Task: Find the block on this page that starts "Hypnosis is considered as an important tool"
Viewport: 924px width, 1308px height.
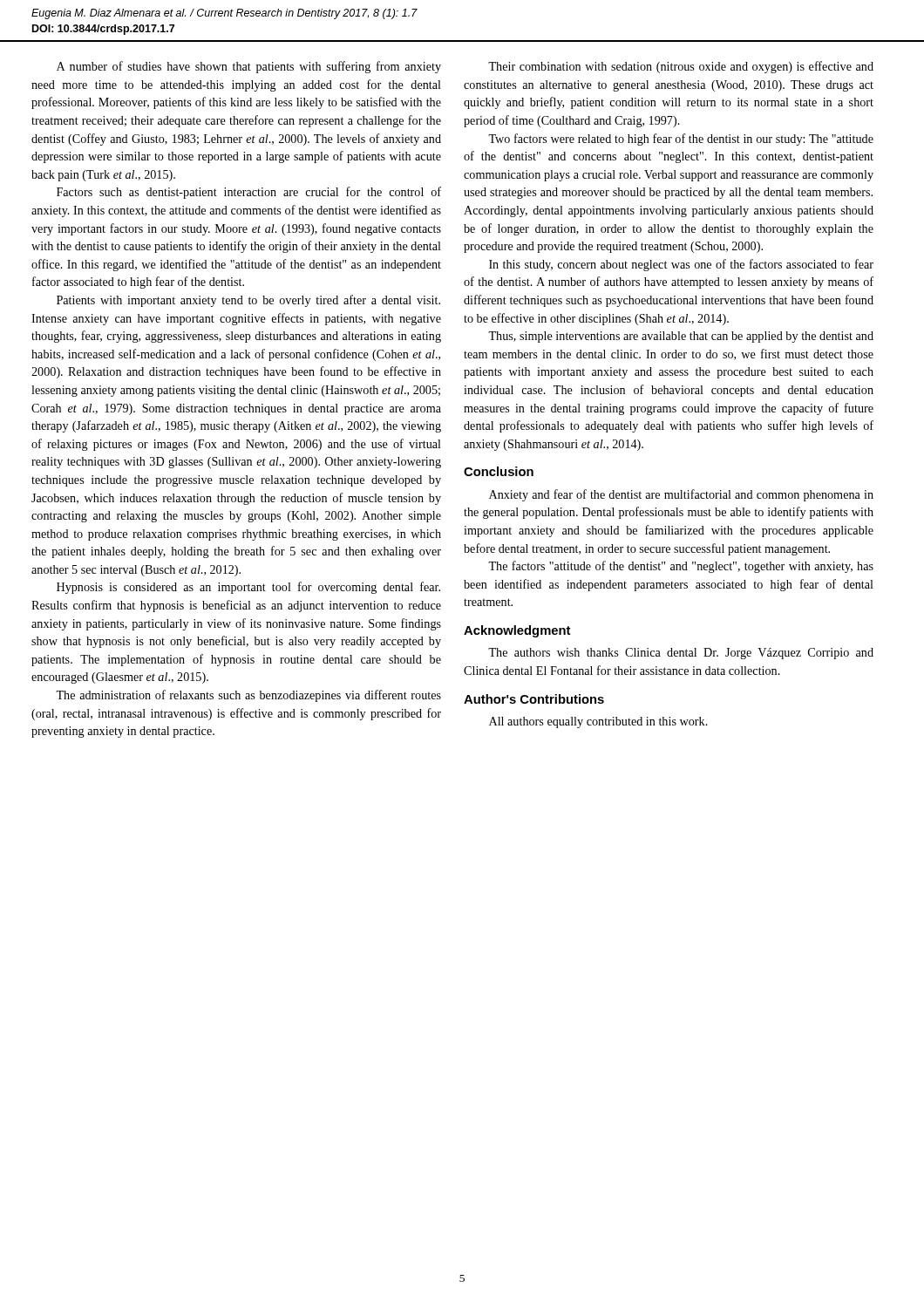Action: click(x=236, y=632)
